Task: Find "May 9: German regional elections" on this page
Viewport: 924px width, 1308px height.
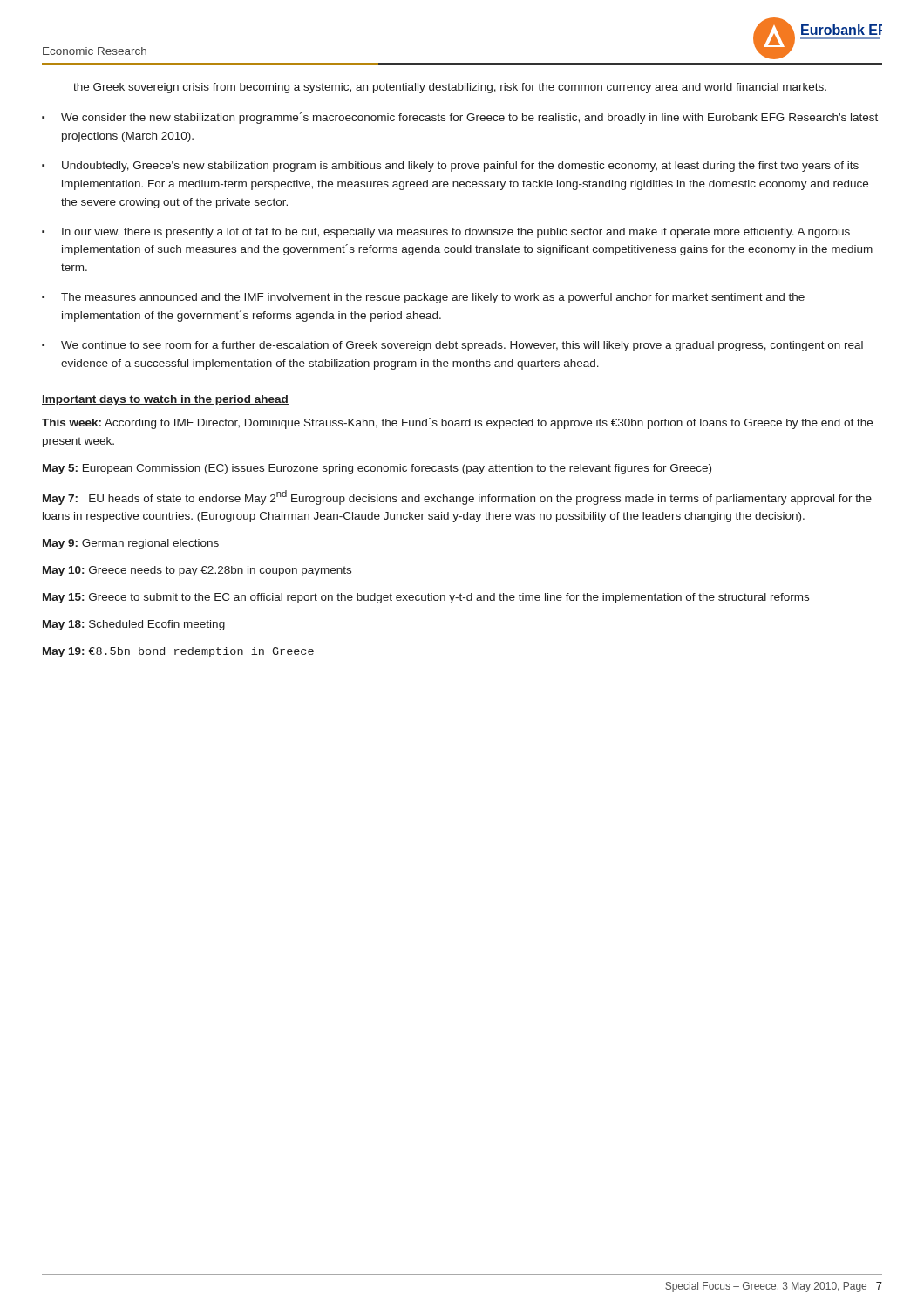Action: (130, 543)
